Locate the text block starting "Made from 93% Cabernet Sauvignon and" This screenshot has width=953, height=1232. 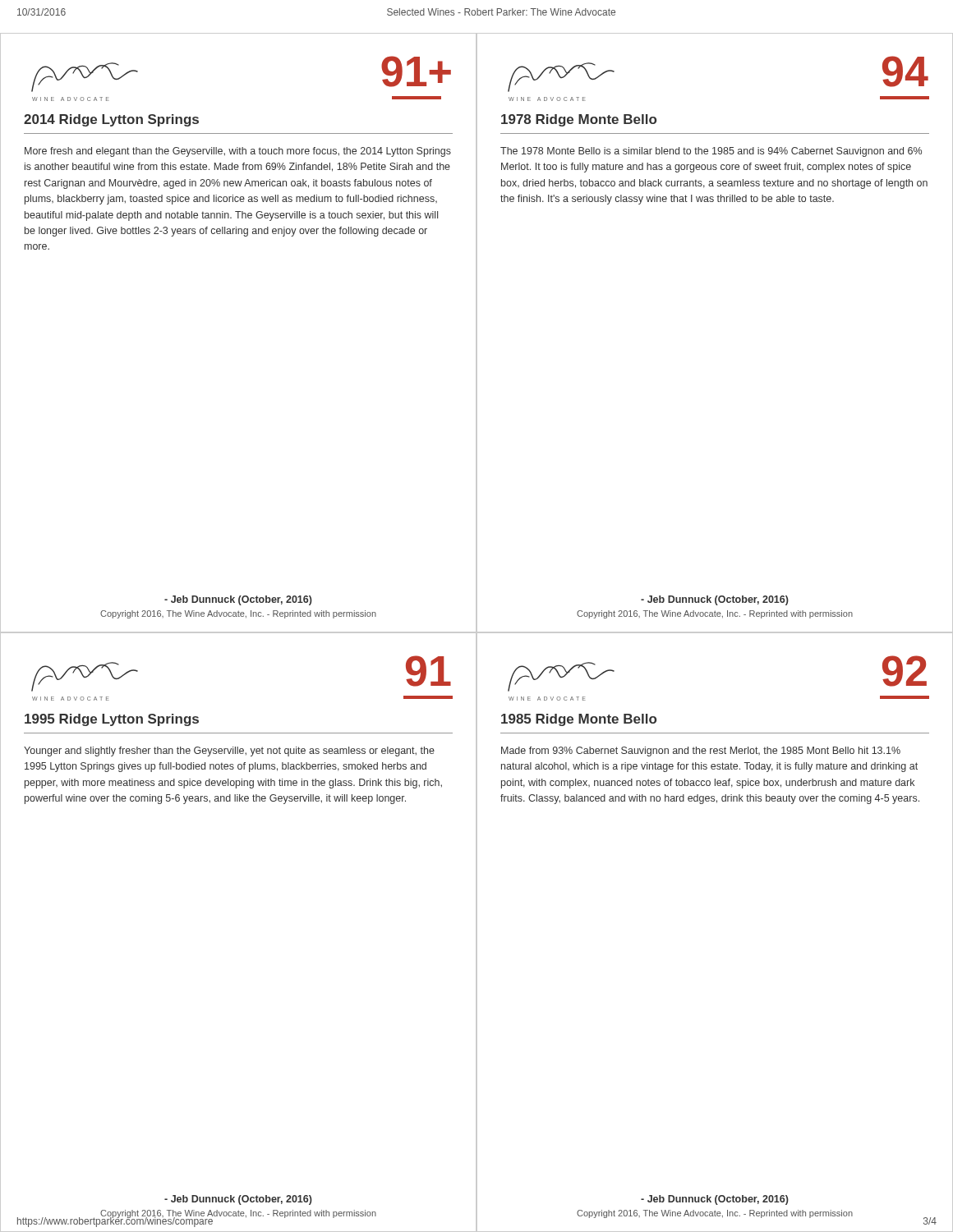pyautogui.click(x=710, y=775)
